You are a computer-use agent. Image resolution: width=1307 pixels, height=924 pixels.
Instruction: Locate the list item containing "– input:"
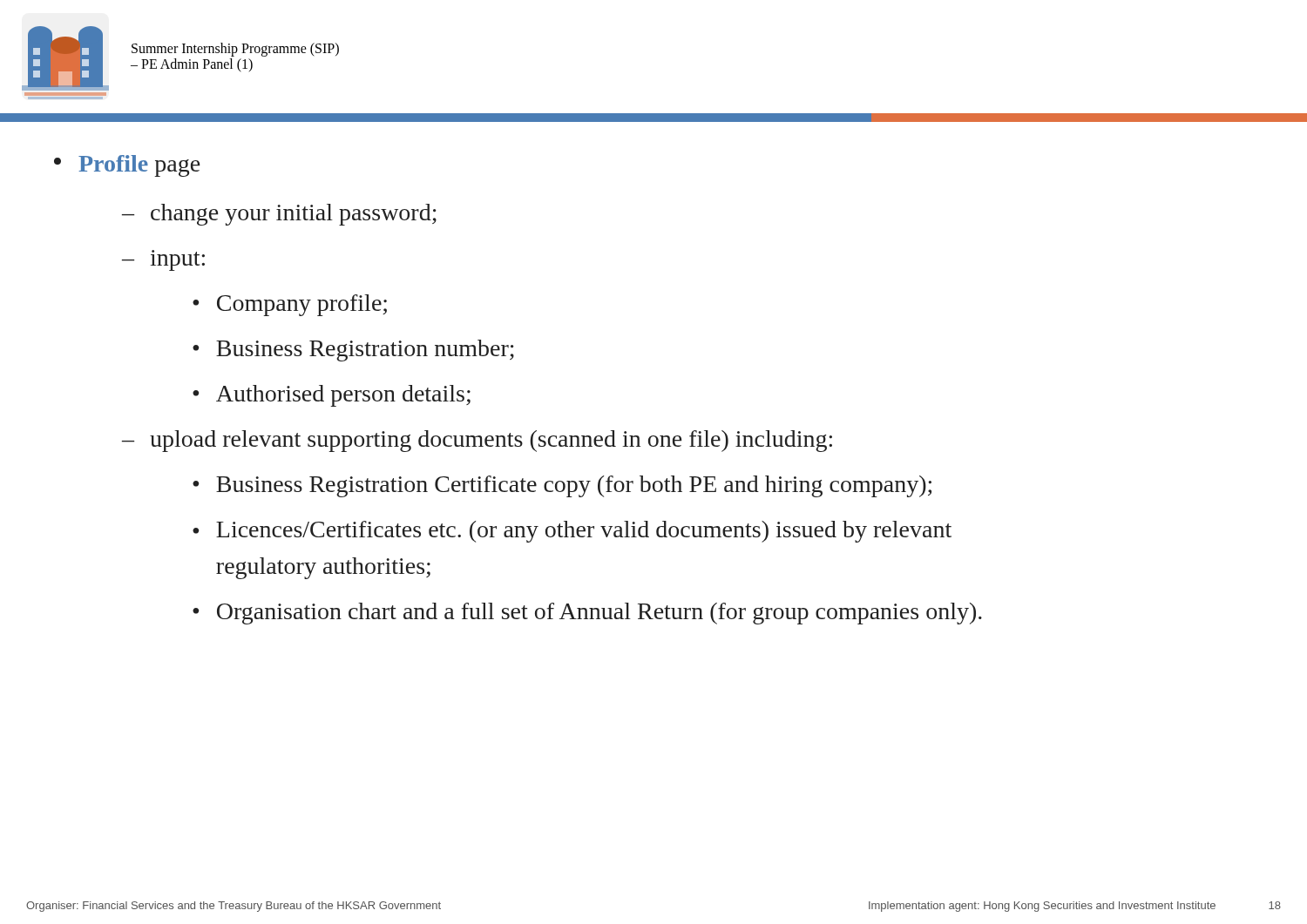pyautogui.click(x=164, y=258)
